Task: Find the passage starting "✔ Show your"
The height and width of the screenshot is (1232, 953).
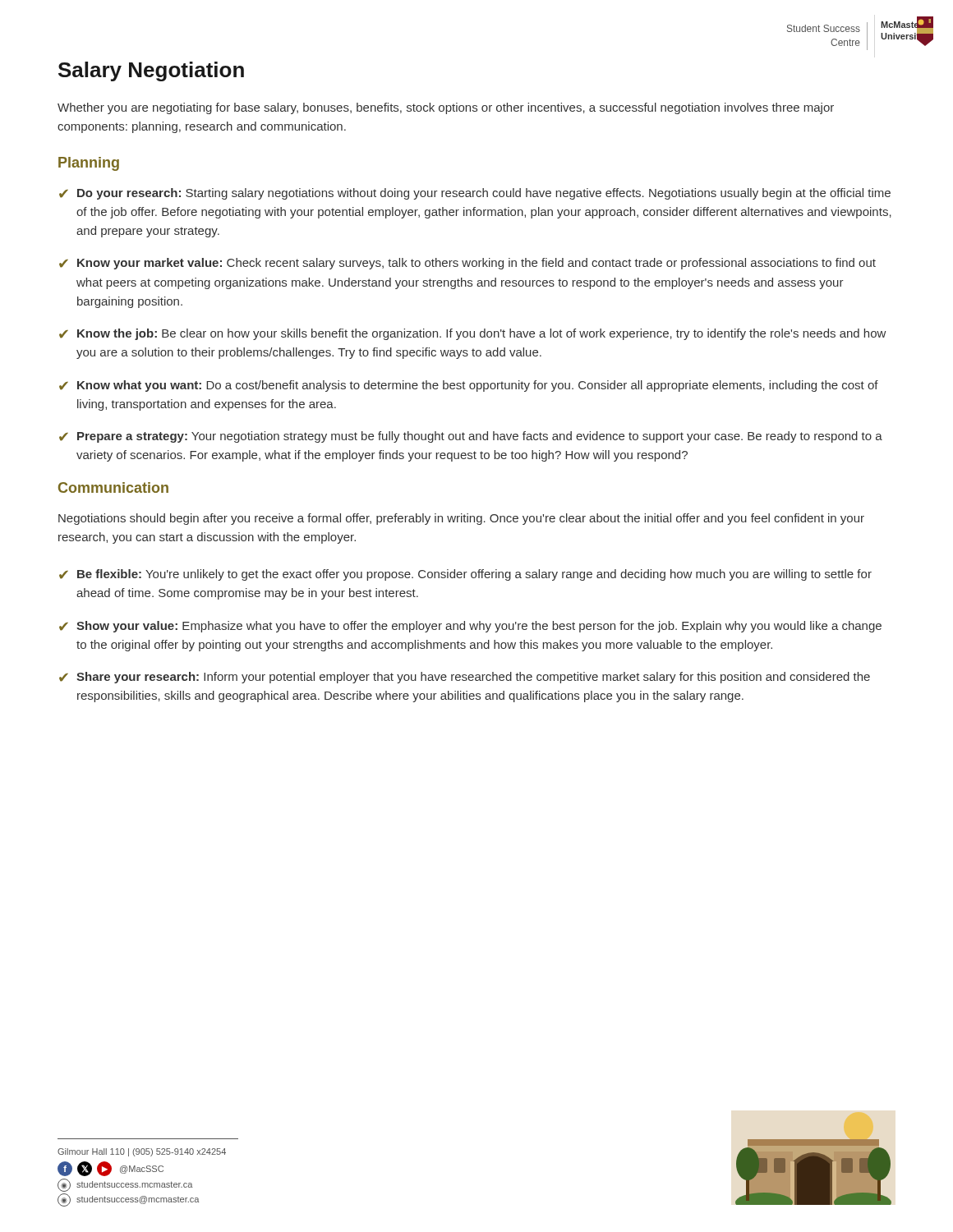Action: pos(476,635)
